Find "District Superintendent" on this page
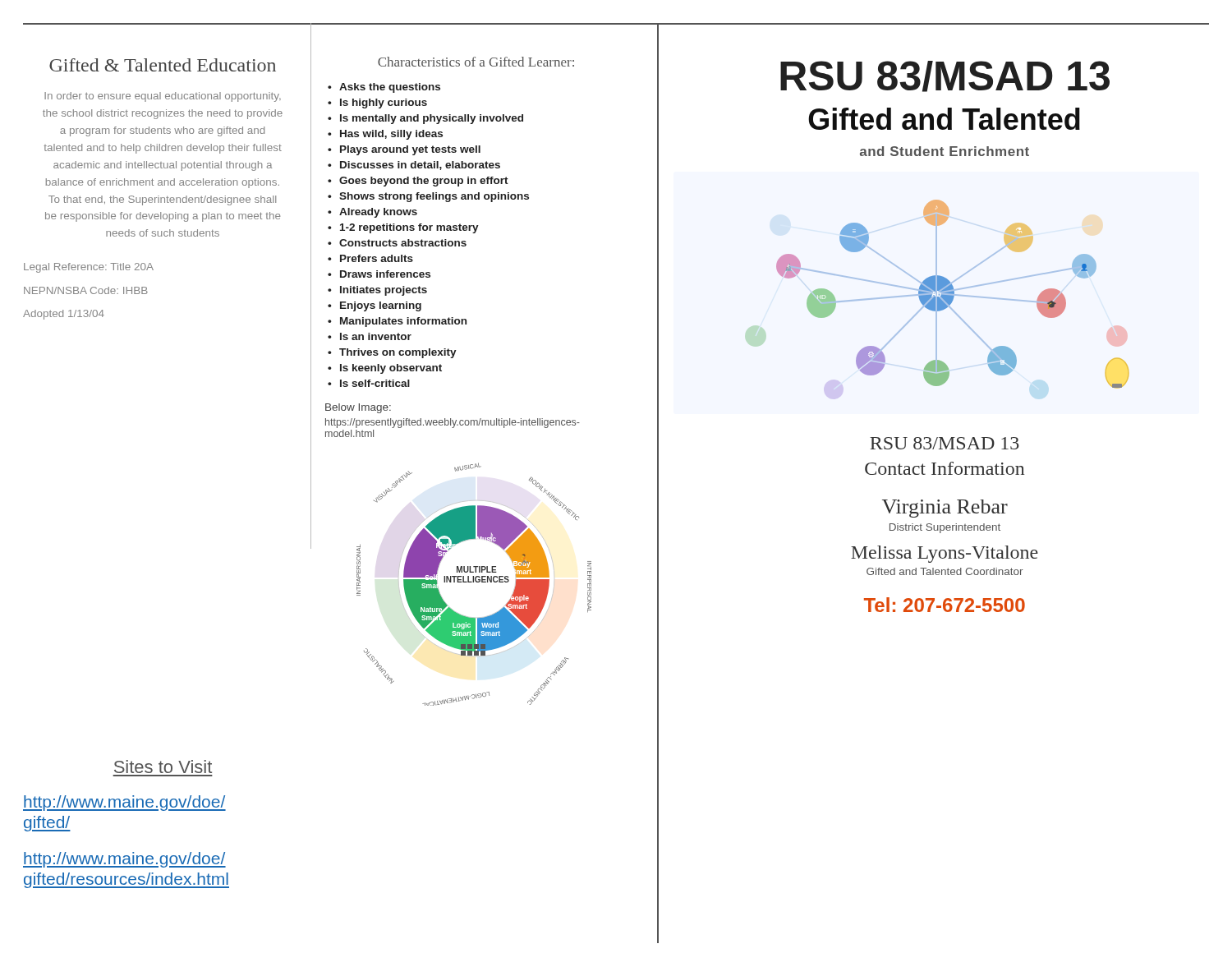The width and height of the screenshot is (1232, 953). click(945, 527)
